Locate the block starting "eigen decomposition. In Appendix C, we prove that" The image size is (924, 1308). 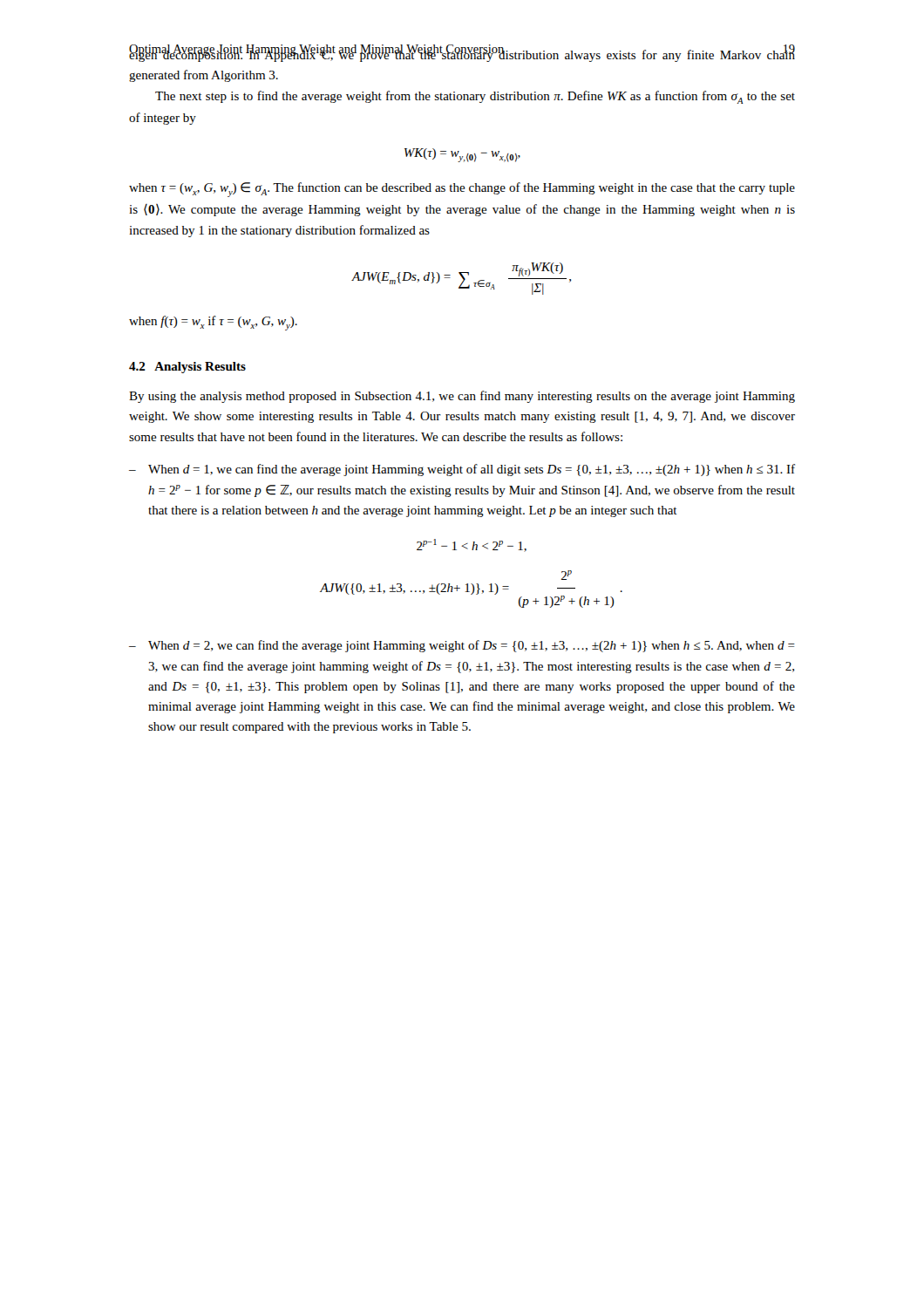point(462,66)
